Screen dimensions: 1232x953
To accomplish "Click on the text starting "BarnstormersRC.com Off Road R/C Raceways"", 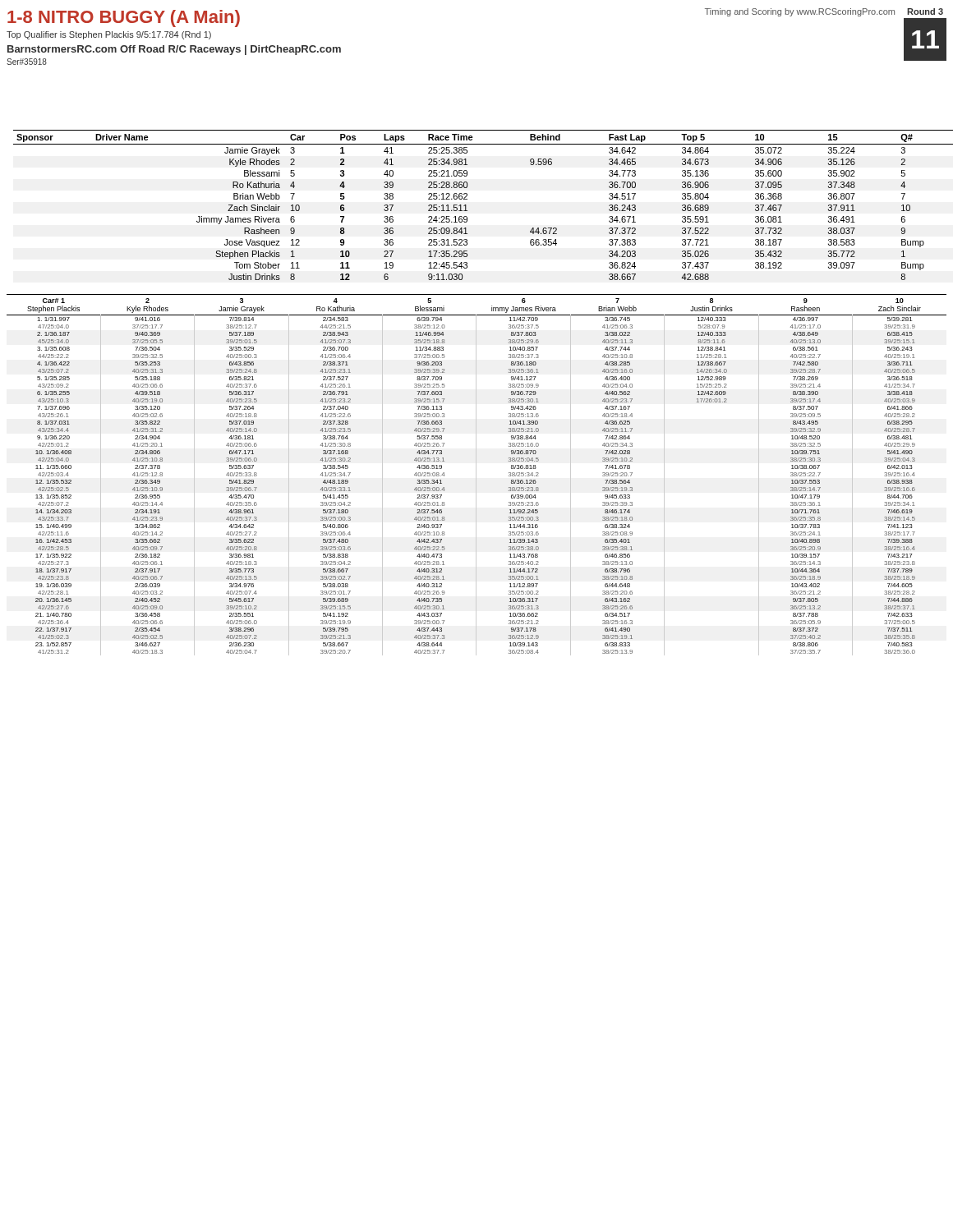I will tap(174, 49).
